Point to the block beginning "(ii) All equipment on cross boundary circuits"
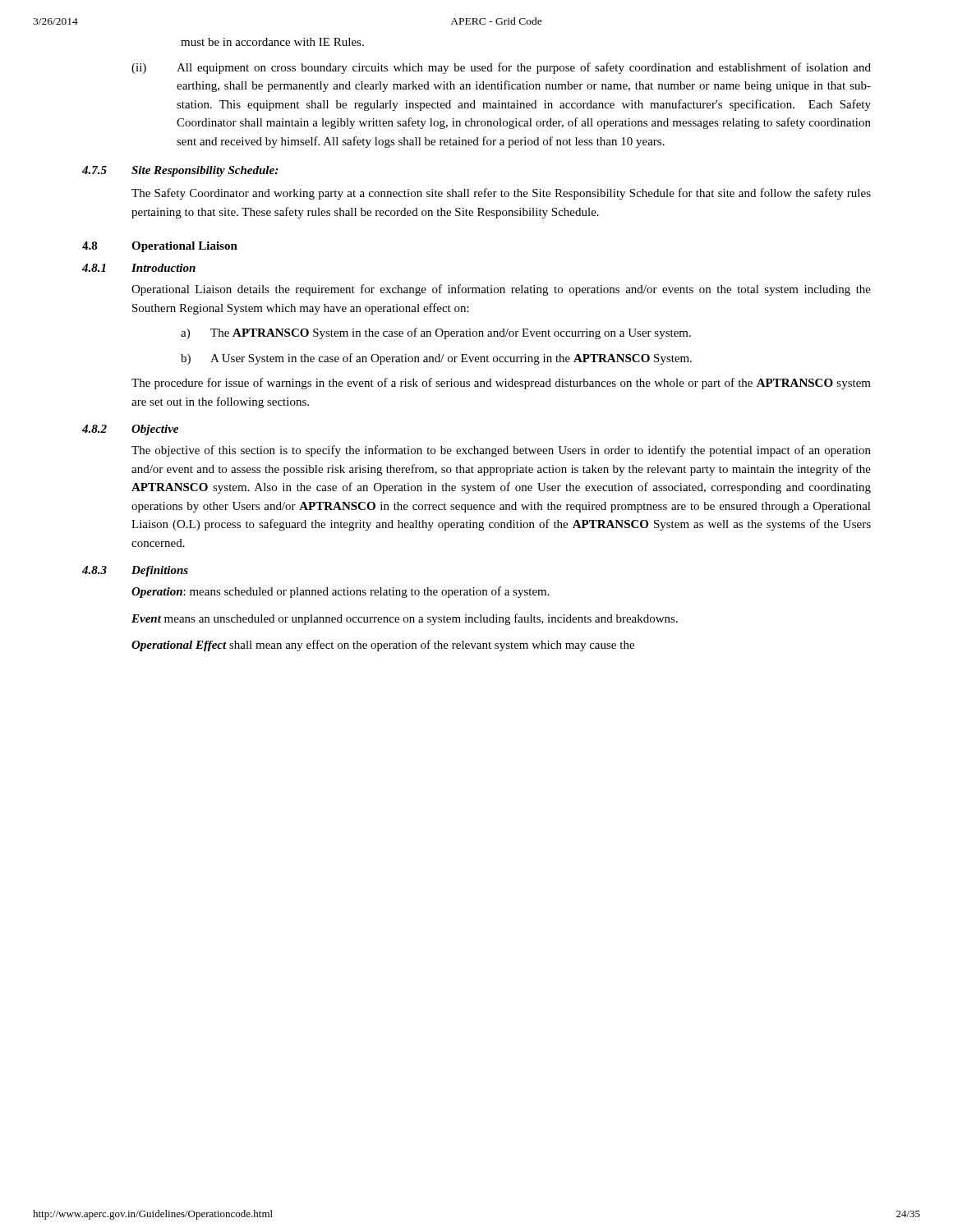The image size is (953, 1232). click(x=501, y=104)
